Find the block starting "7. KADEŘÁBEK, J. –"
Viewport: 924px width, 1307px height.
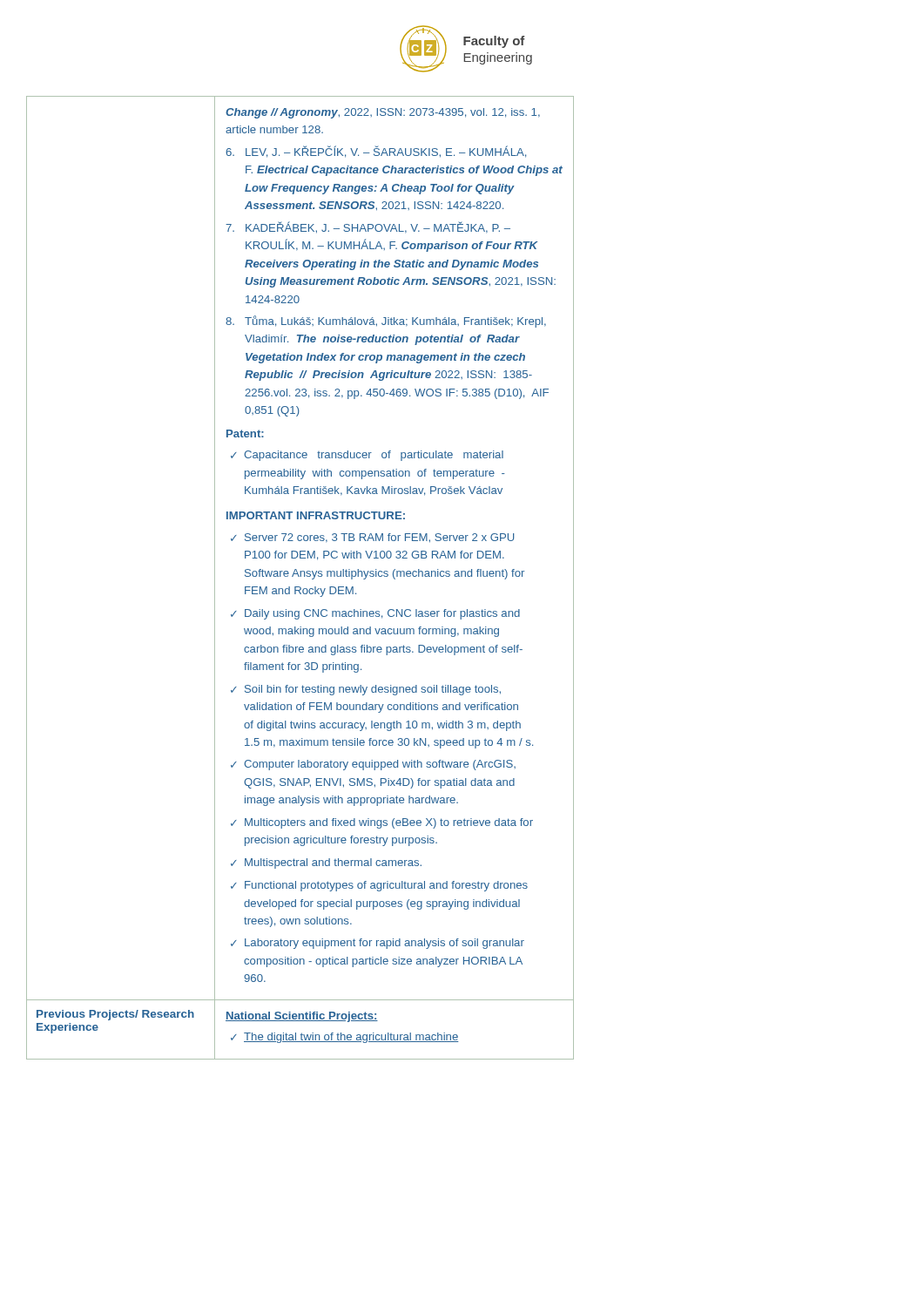pos(391,264)
